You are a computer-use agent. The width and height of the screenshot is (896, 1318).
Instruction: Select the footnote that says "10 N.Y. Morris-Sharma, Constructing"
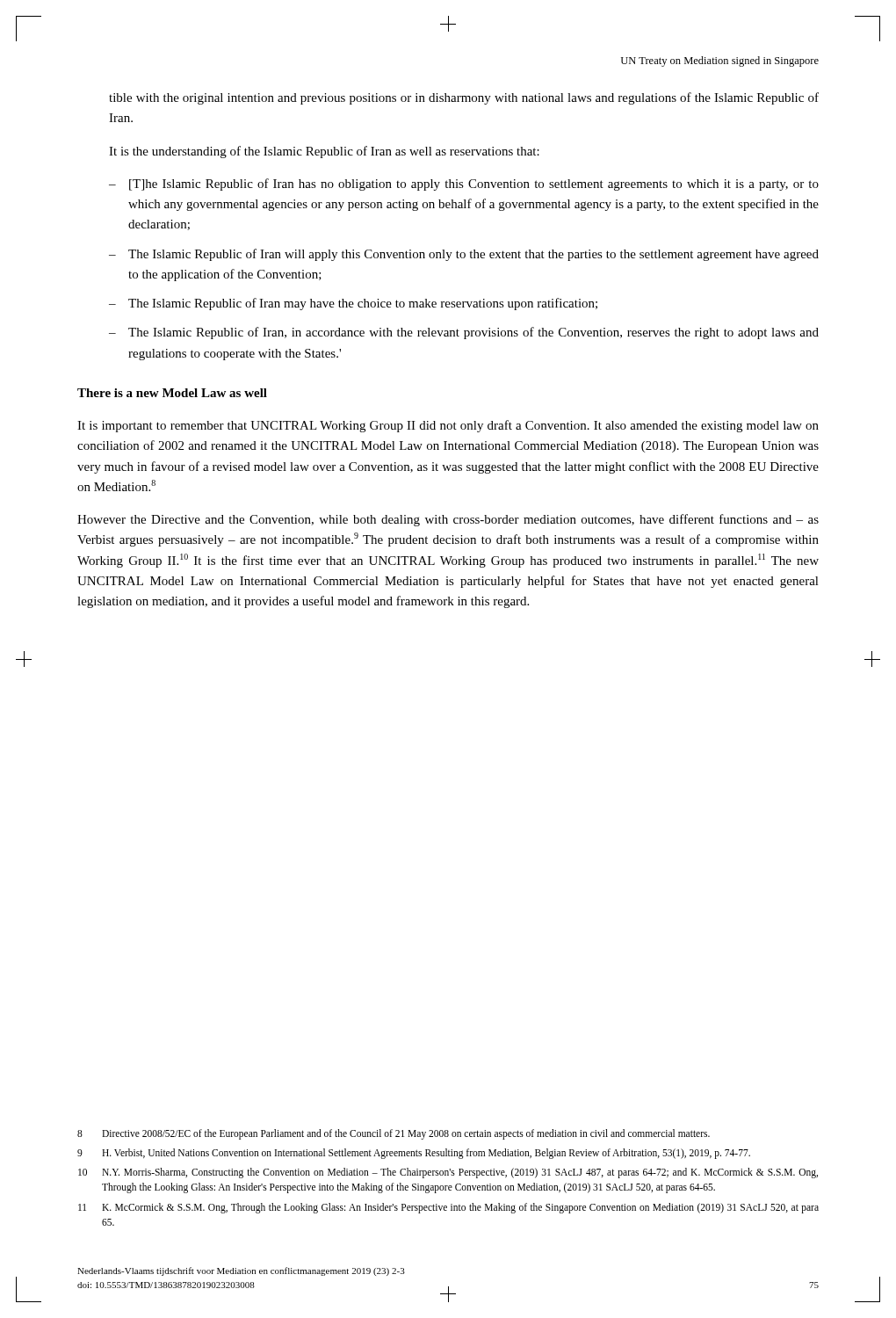pos(448,1180)
